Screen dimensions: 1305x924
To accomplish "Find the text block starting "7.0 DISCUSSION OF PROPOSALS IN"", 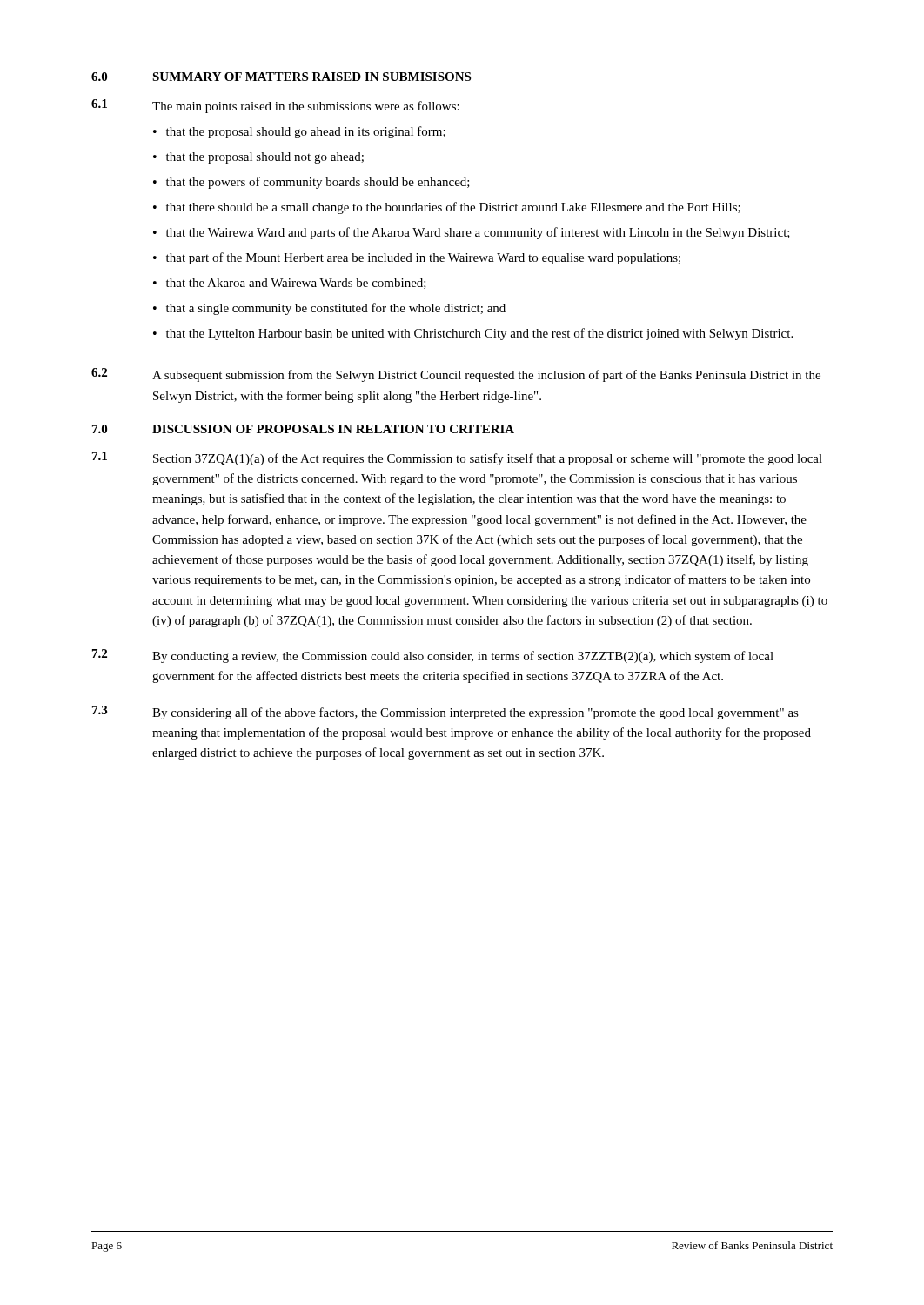I will pos(303,429).
